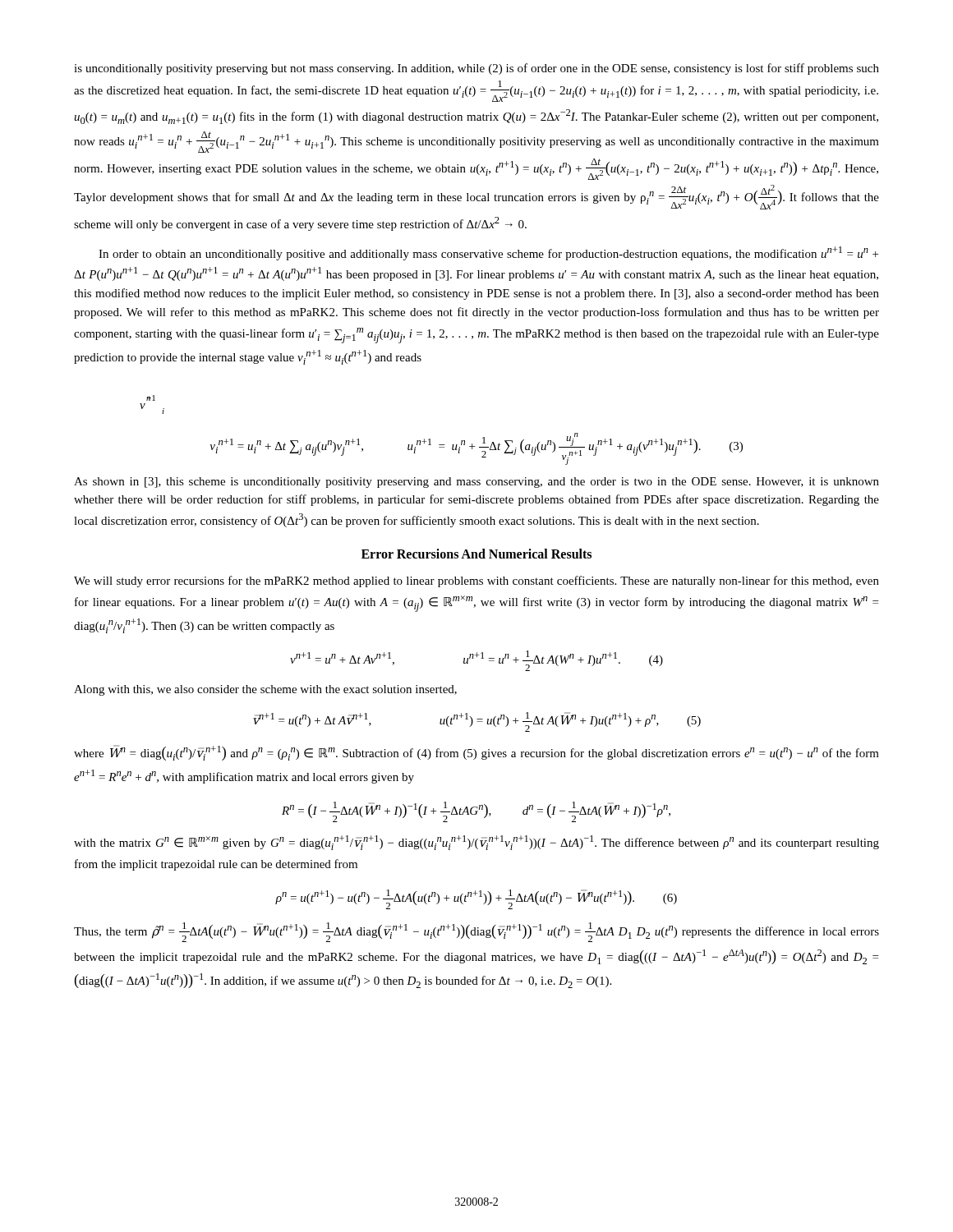Locate the block of text that opens with "where W̅n = diag(ui(tn)/v̅in+1) and ρn"
The width and height of the screenshot is (953, 1232).
[x=476, y=764]
